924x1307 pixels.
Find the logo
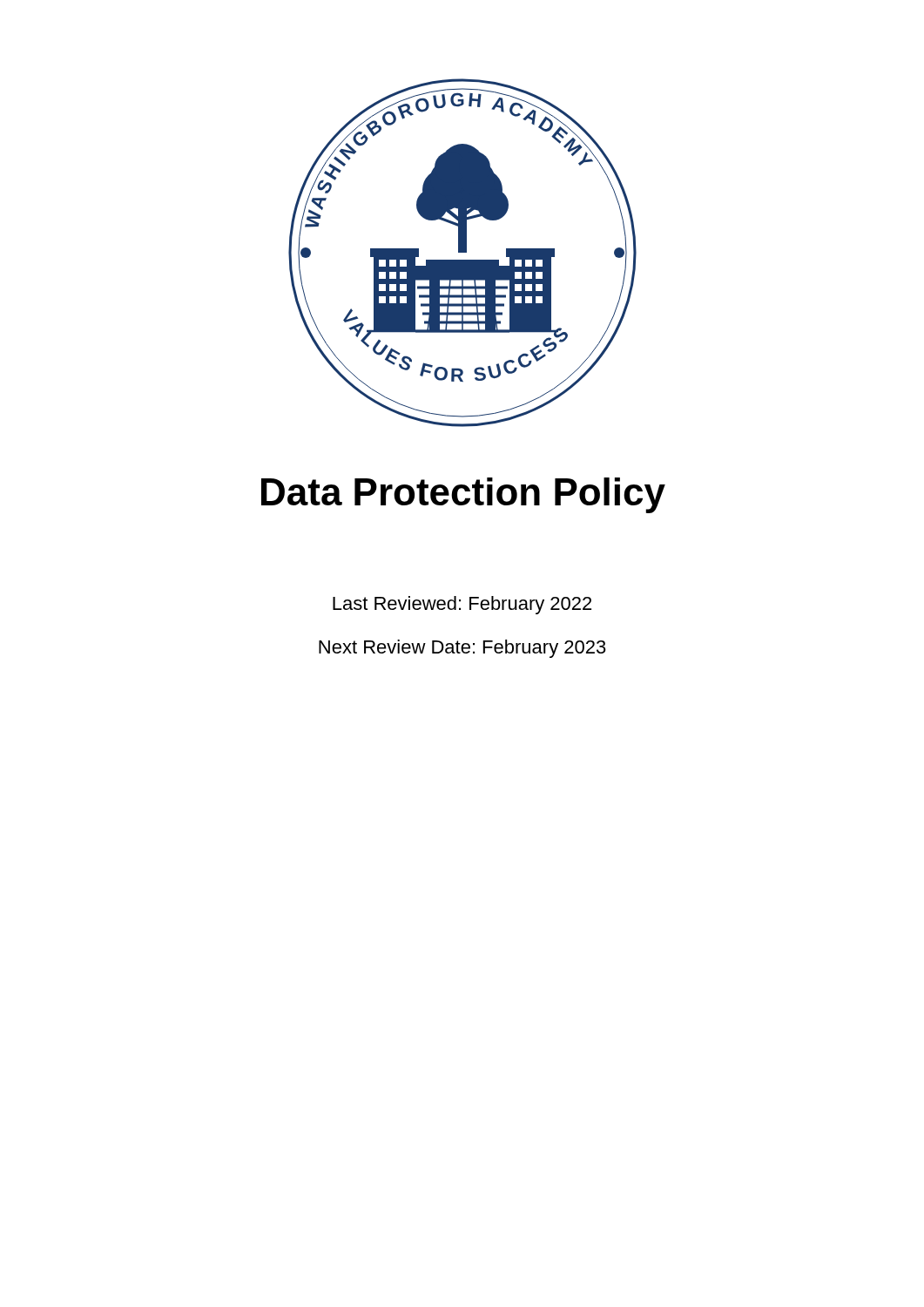coord(462,253)
